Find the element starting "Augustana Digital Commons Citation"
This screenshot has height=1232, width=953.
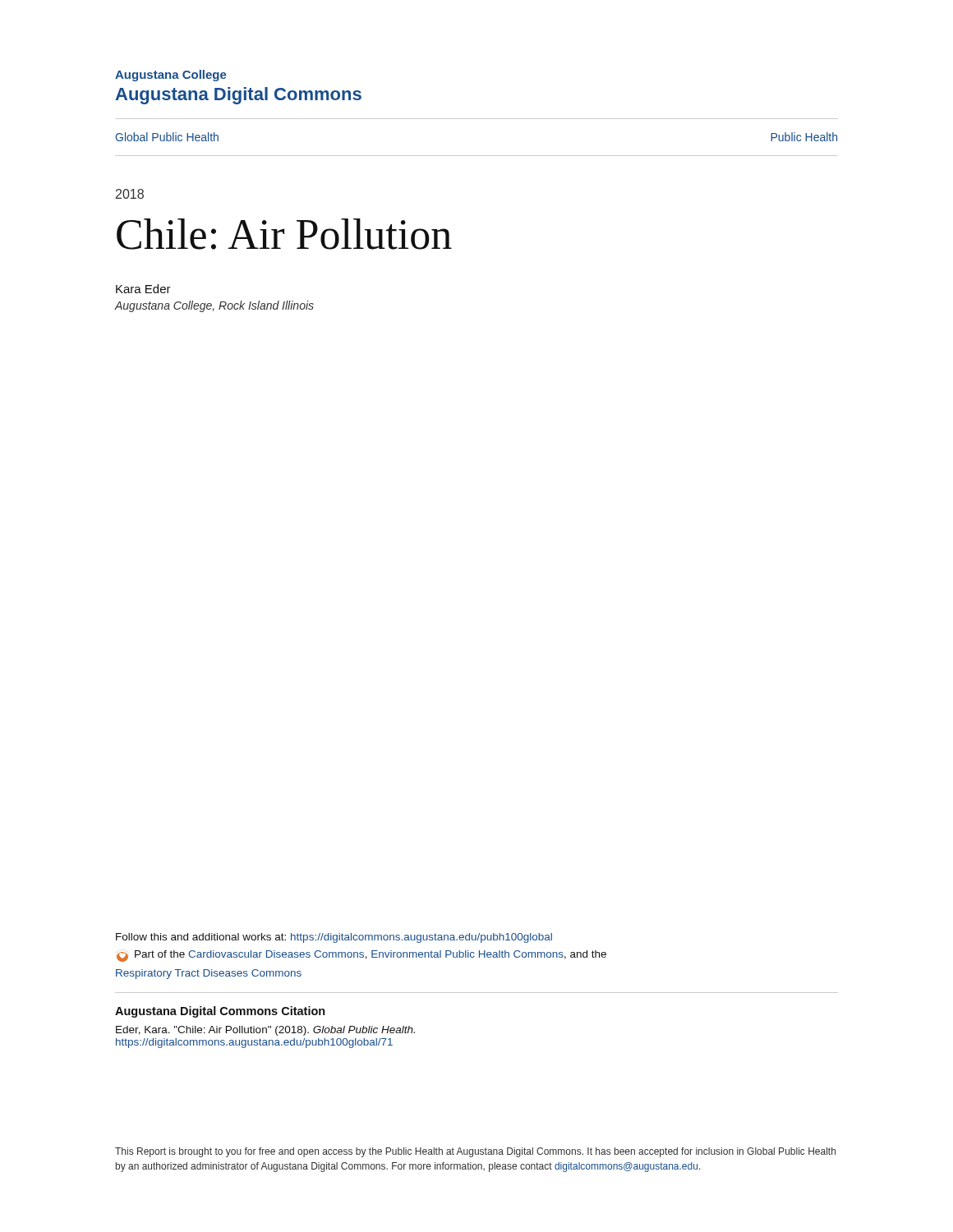coord(220,1011)
